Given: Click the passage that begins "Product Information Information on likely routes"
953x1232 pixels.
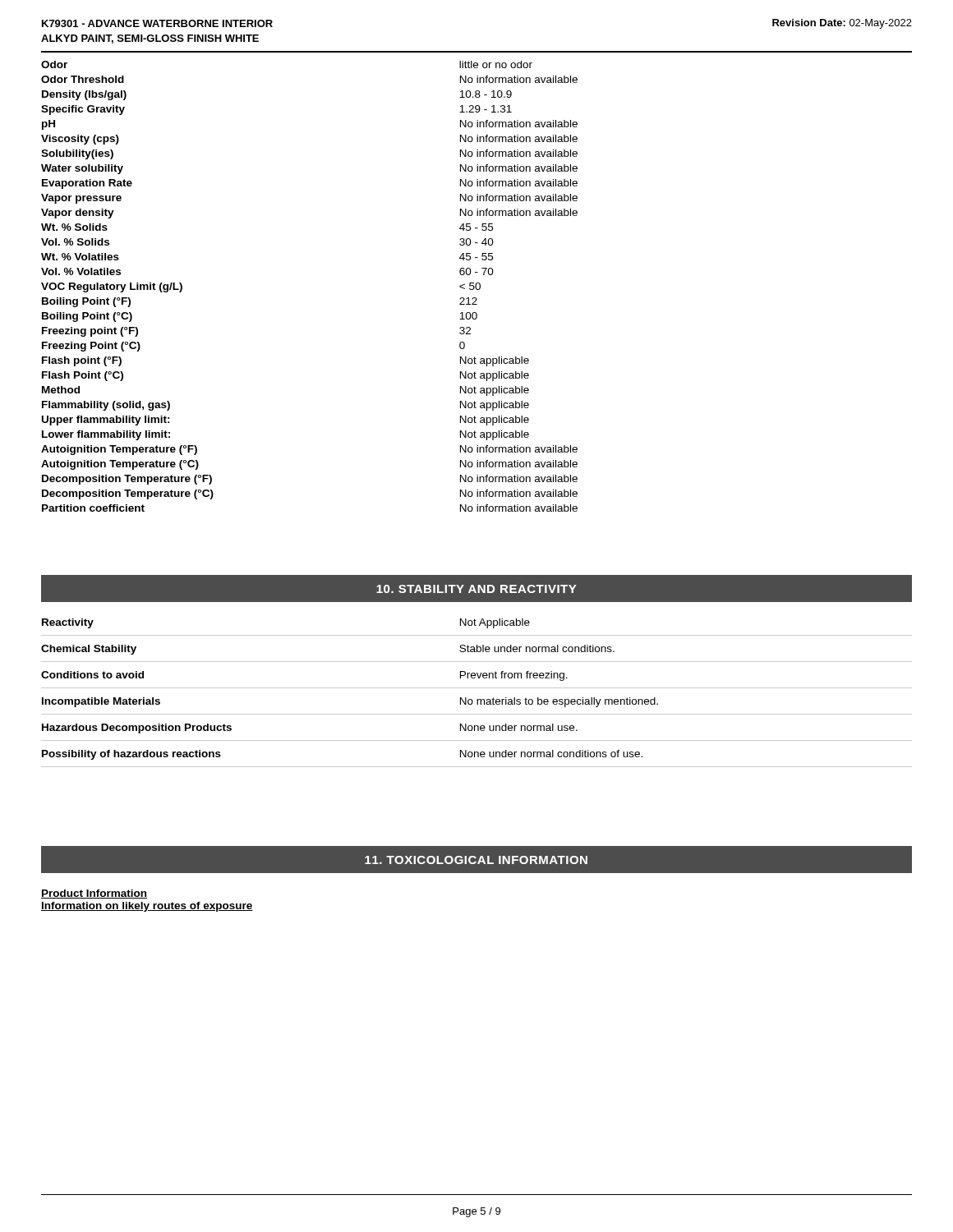Looking at the screenshot, I should [x=94, y=894].
